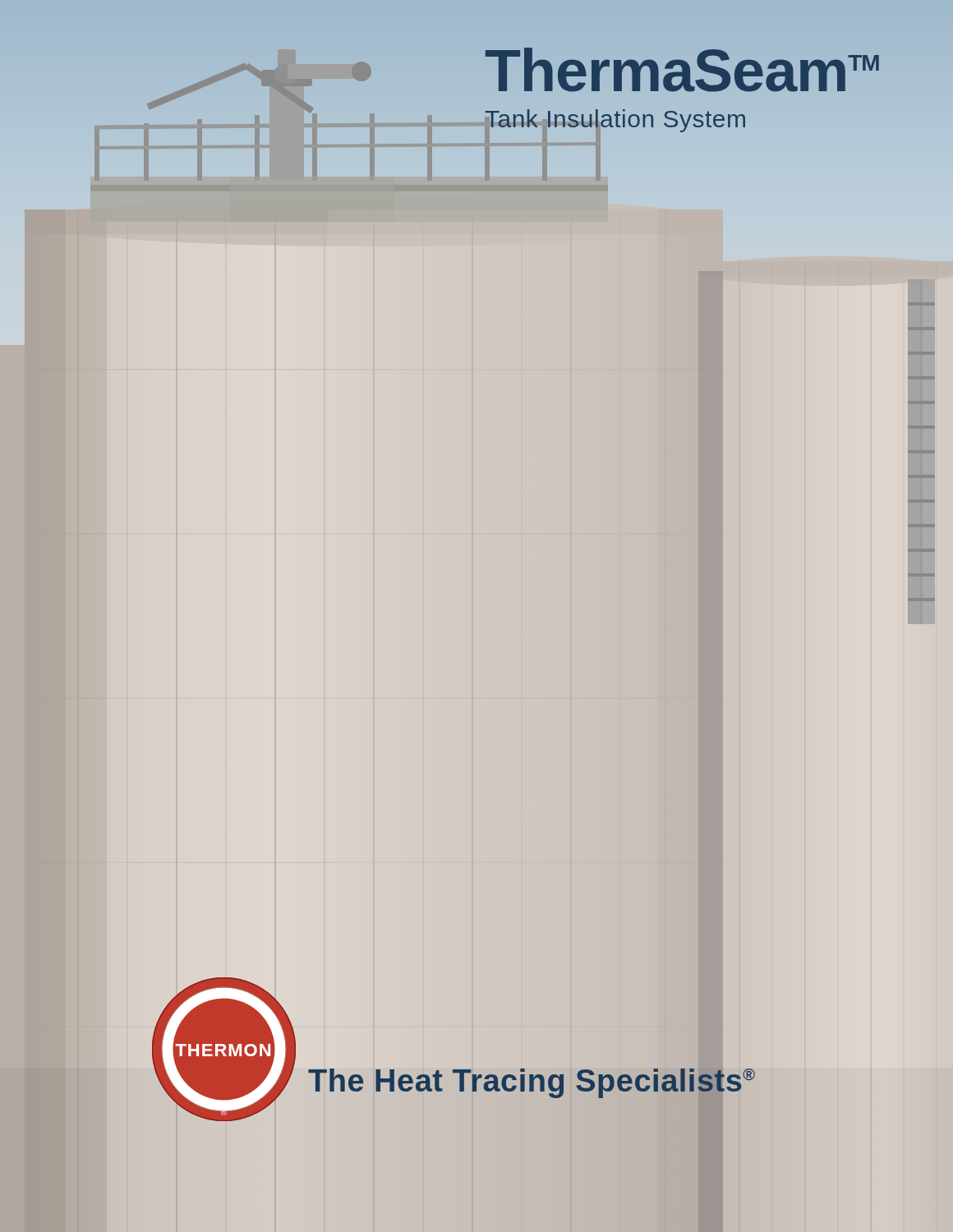The height and width of the screenshot is (1232, 953).
Task: Click on the logo
Action: pos(224,1049)
